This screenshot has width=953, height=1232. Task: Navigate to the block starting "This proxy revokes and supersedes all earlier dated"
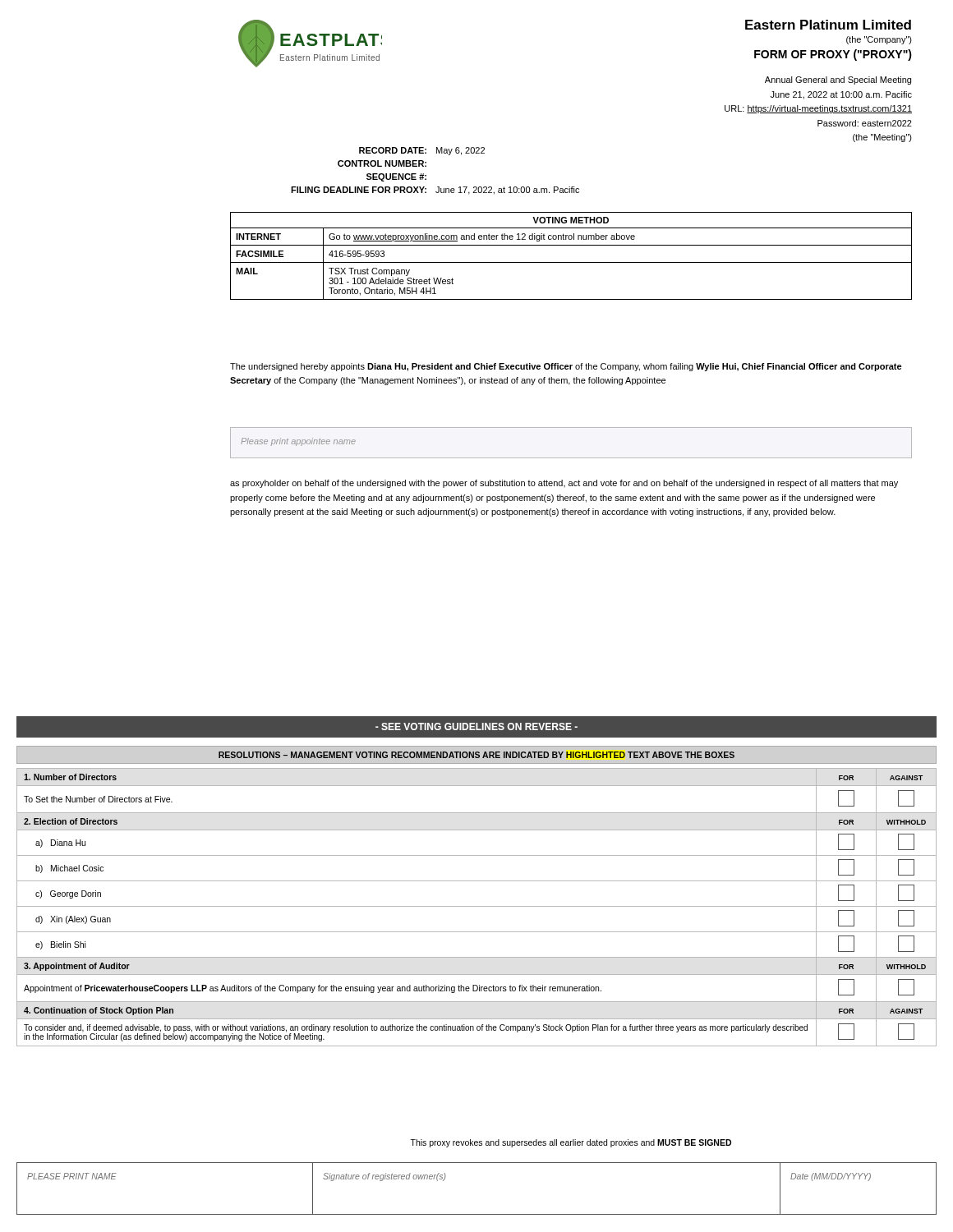point(571,1142)
